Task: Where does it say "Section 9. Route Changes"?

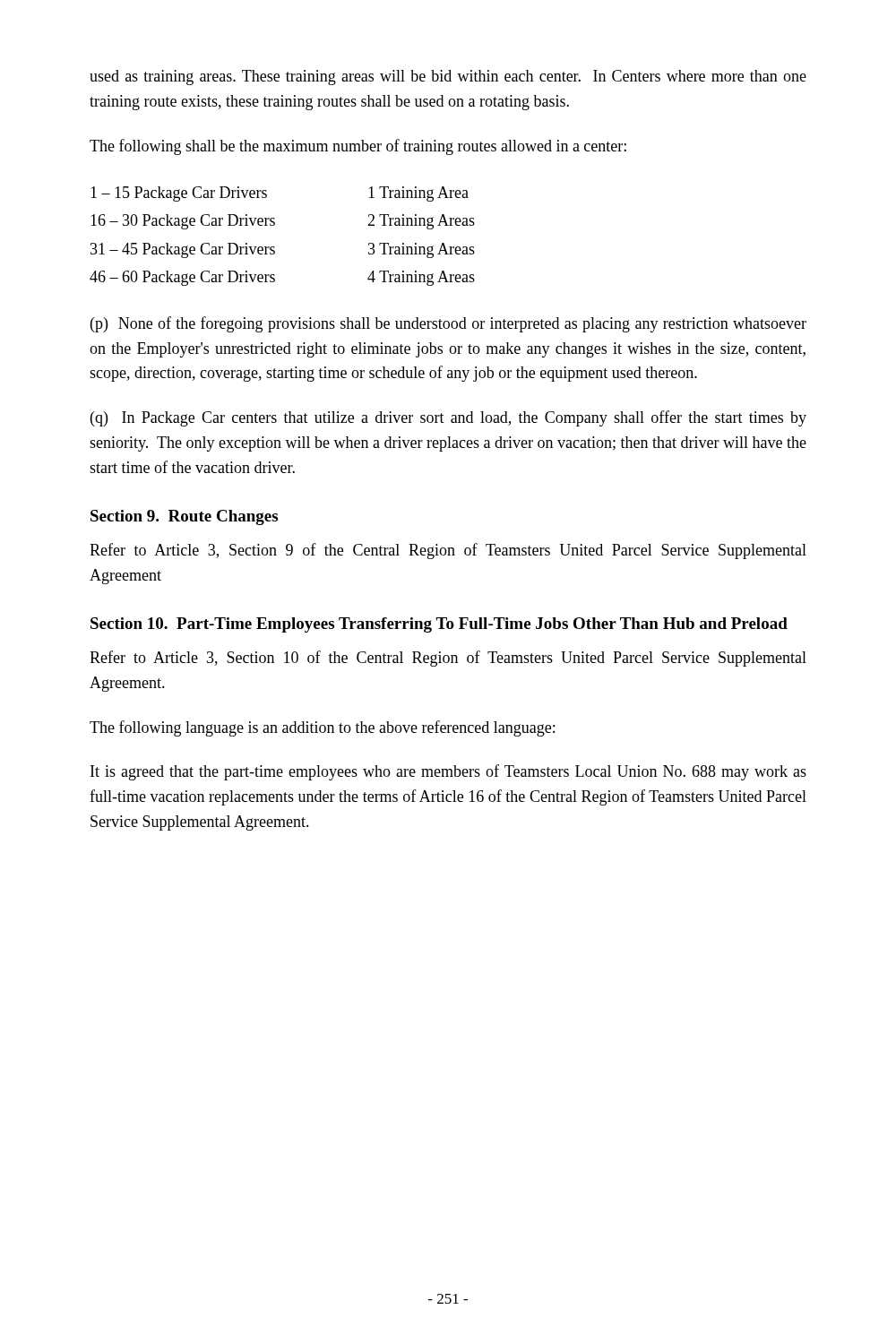Action: point(184,516)
